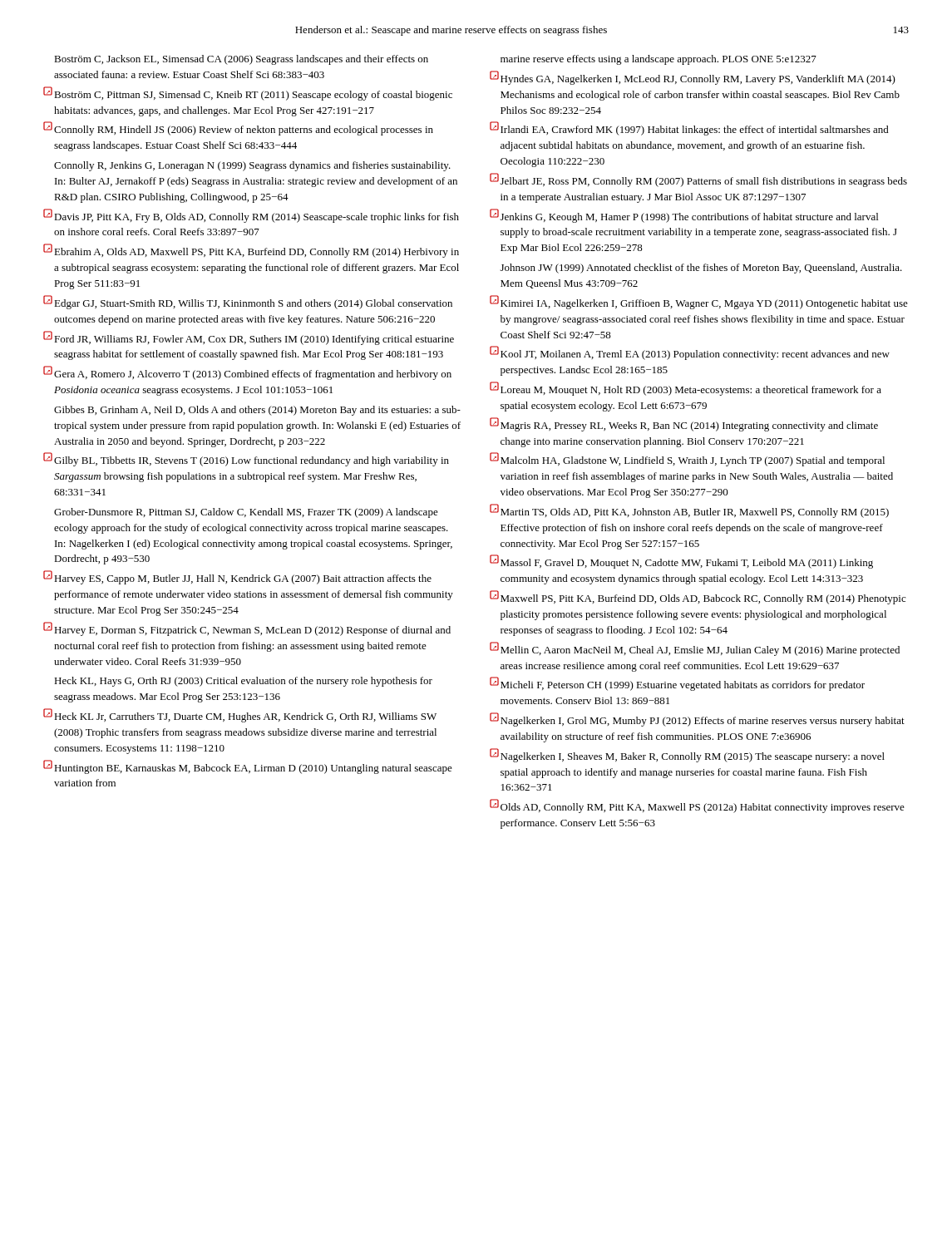The width and height of the screenshot is (952, 1247).
Task: Locate the region starting "↗ Heck KL"
Action: [x=253, y=733]
